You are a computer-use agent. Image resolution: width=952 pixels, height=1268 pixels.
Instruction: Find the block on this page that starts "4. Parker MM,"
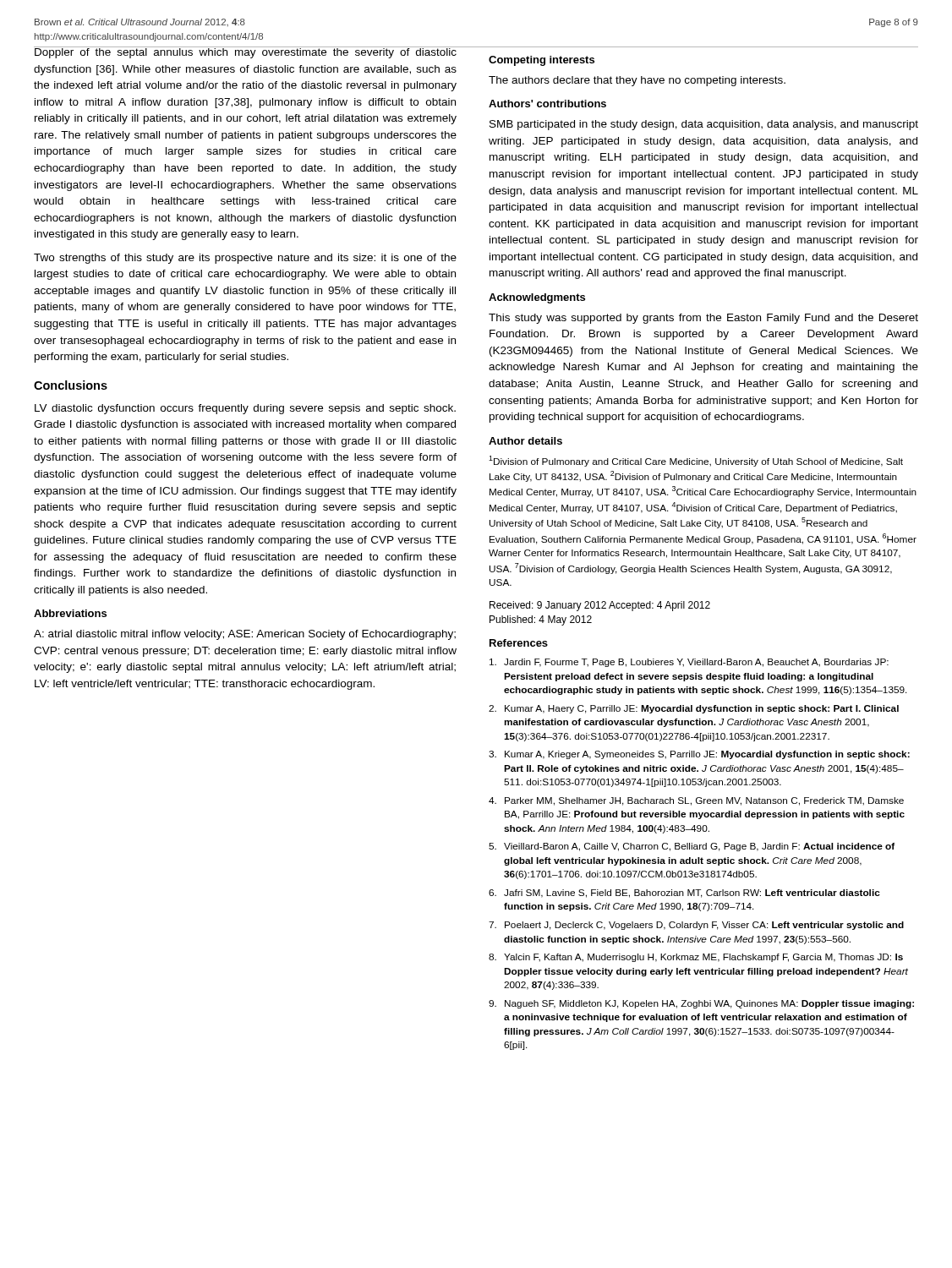click(703, 815)
